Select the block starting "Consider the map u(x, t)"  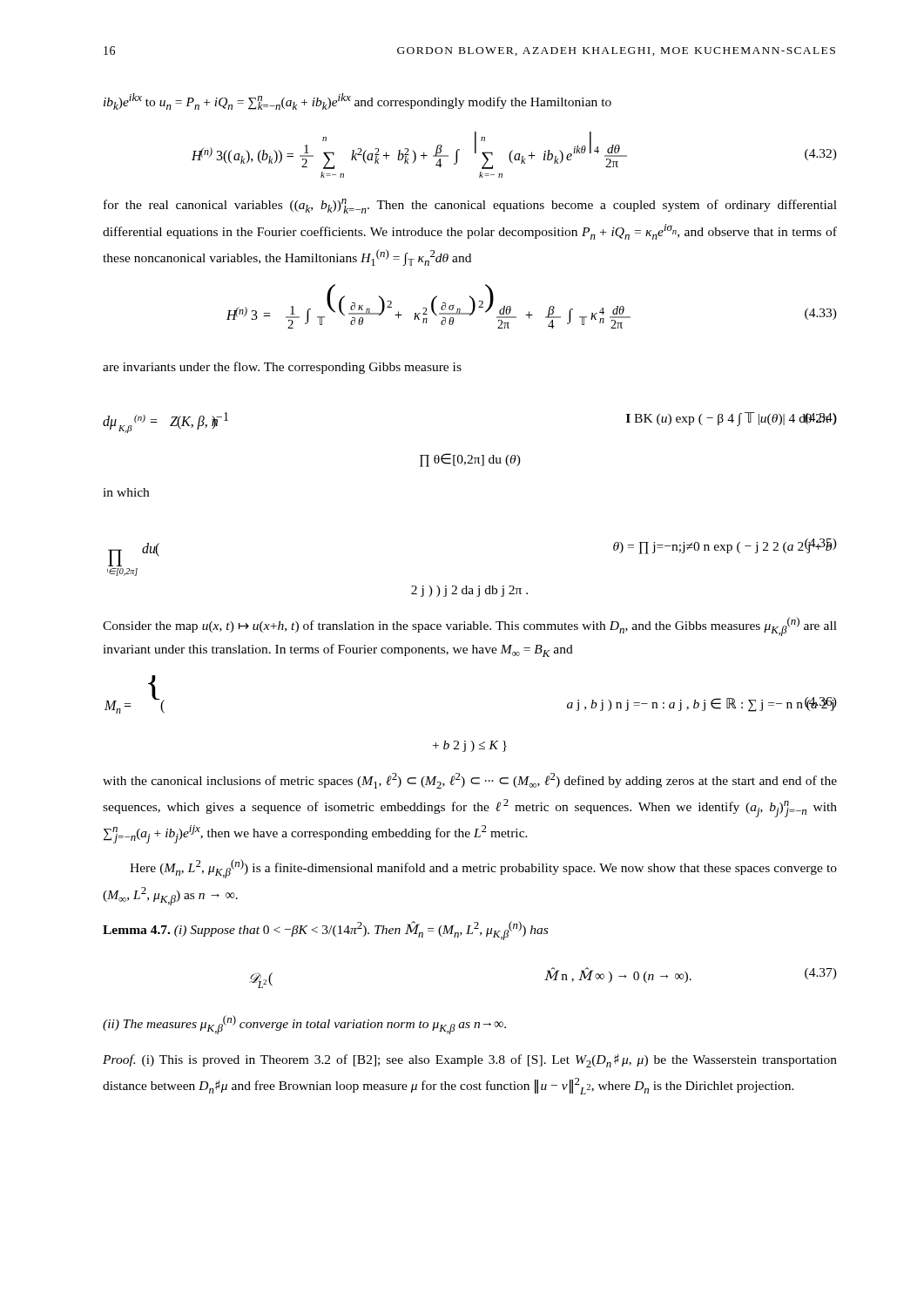click(470, 637)
